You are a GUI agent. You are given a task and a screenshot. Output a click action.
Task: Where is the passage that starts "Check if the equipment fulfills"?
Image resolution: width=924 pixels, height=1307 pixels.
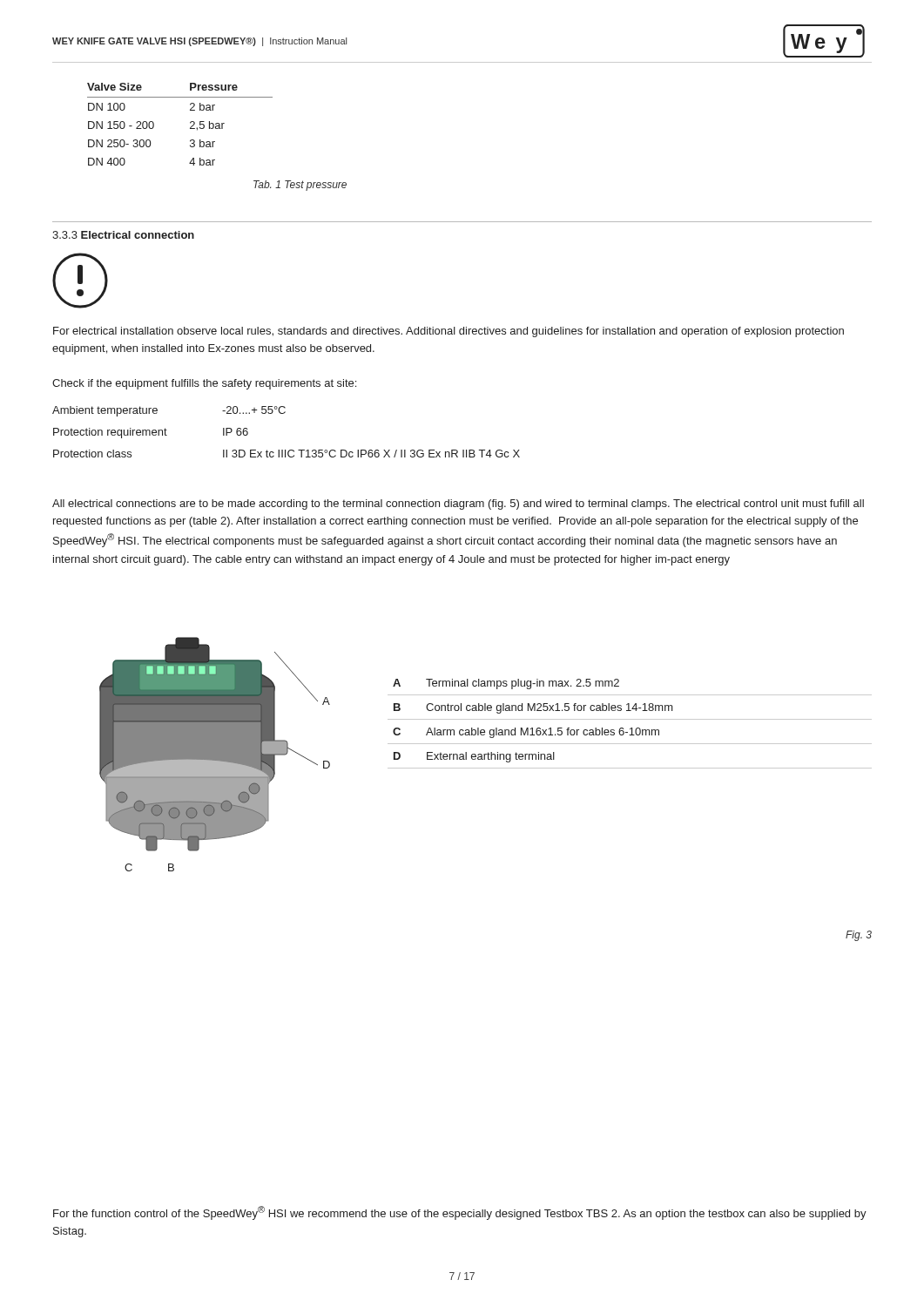(x=205, y=383)
